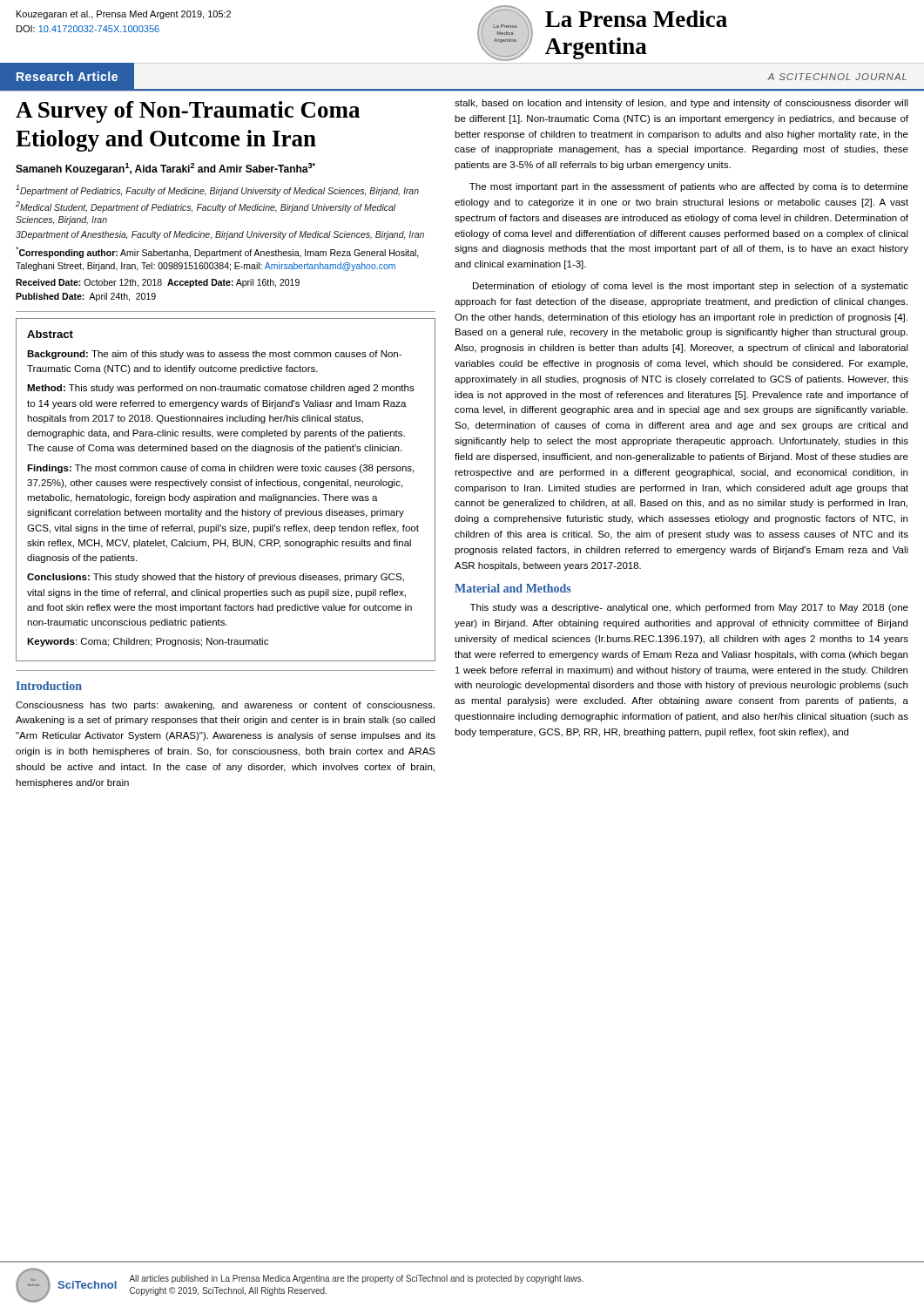
Task: Click on the block starting "All articles published in La Prensa Medica"
Action: coord(357,1284)
